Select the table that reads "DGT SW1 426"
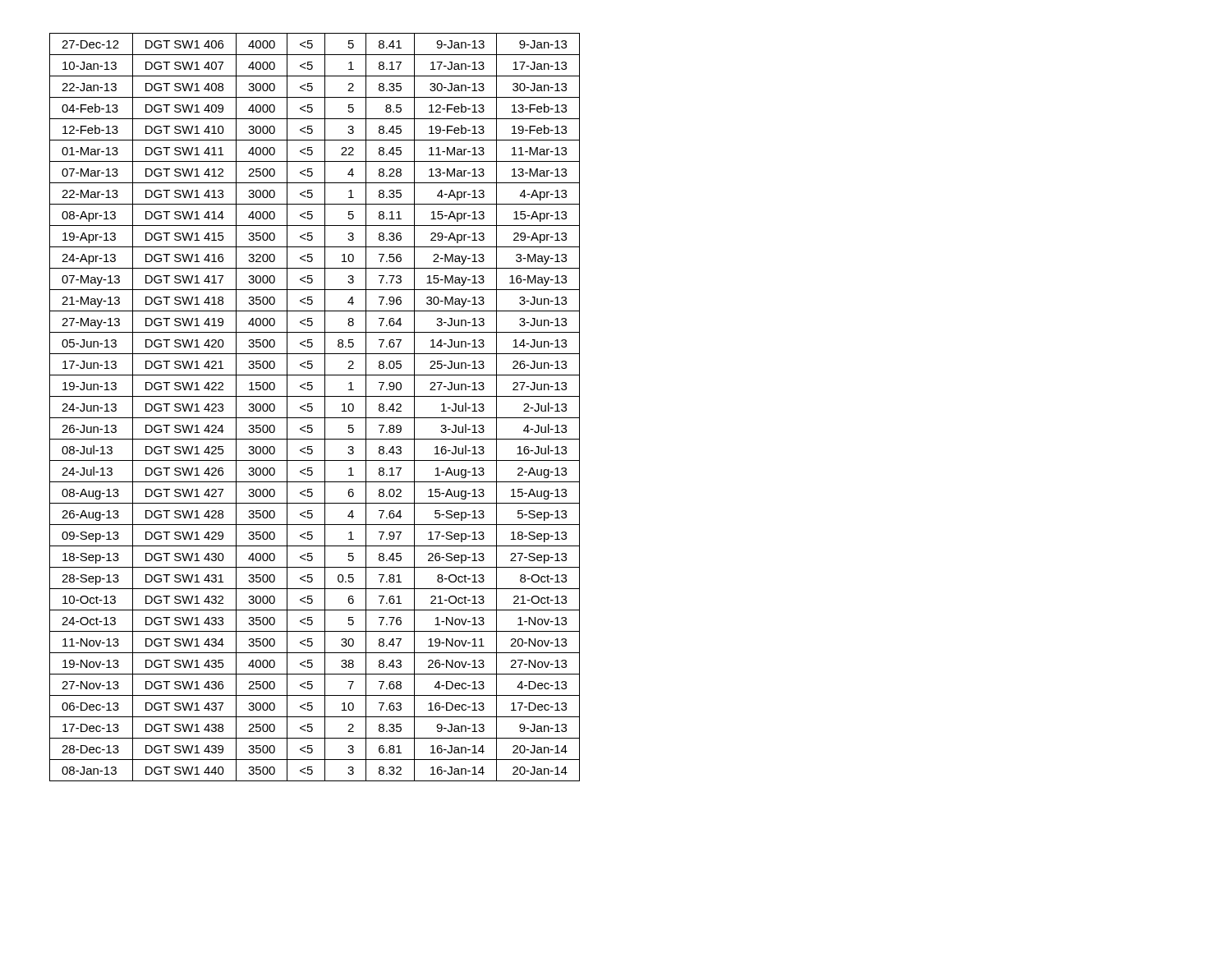Viewport: 1232px width, 953px height. point(616,407)
